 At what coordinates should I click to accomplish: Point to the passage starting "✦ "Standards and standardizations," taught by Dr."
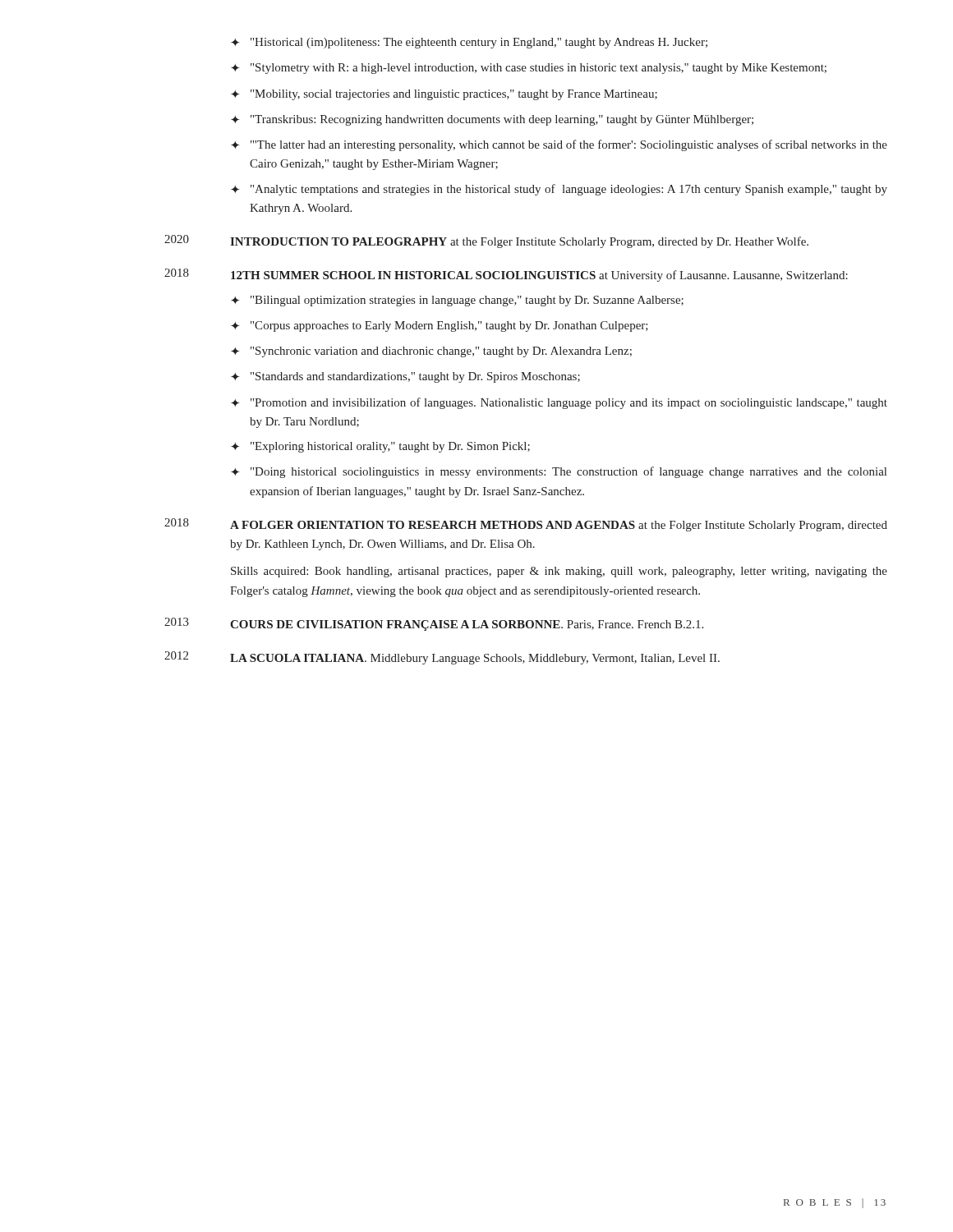point(559,377)
